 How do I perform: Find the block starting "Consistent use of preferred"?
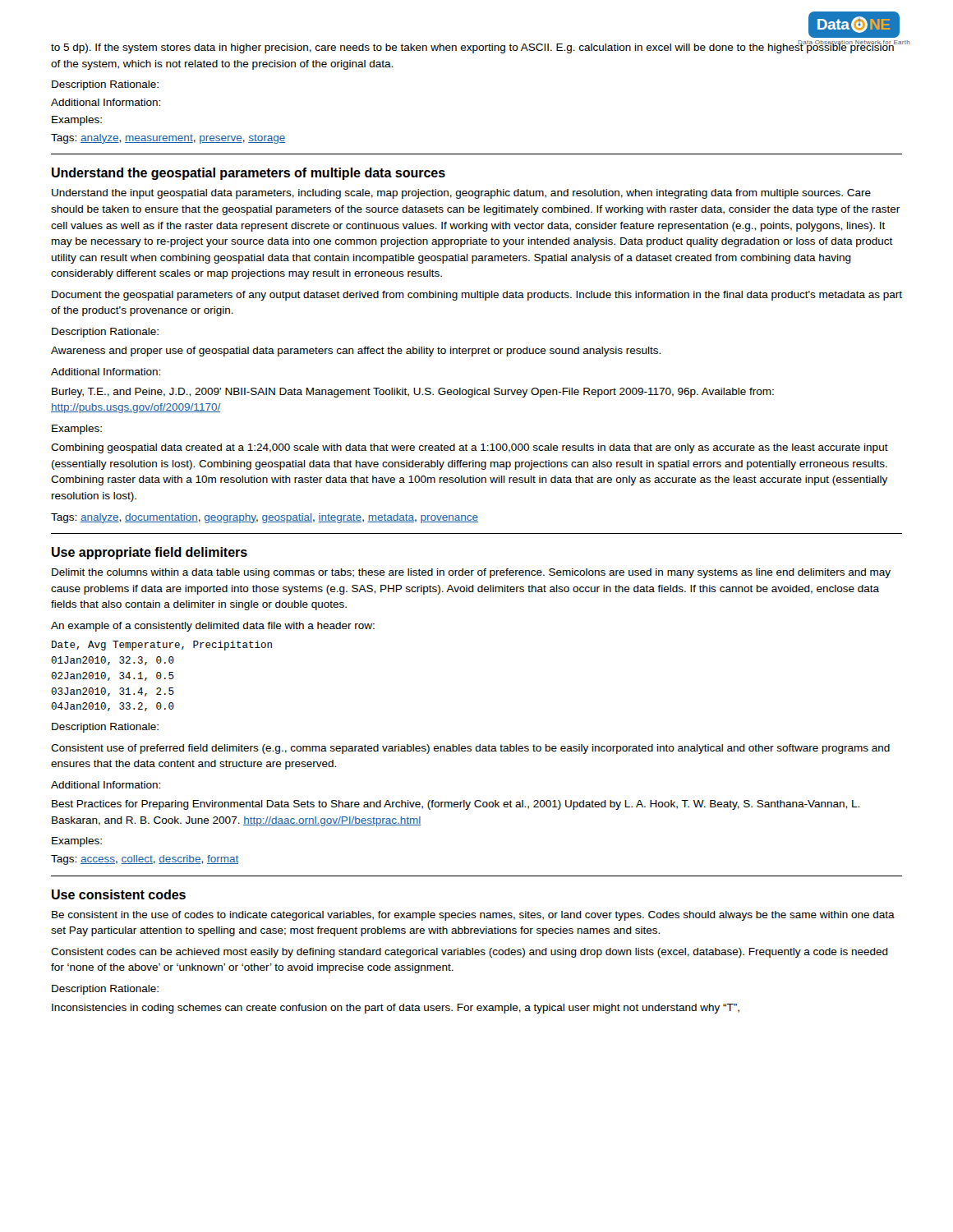click(470, 756)
